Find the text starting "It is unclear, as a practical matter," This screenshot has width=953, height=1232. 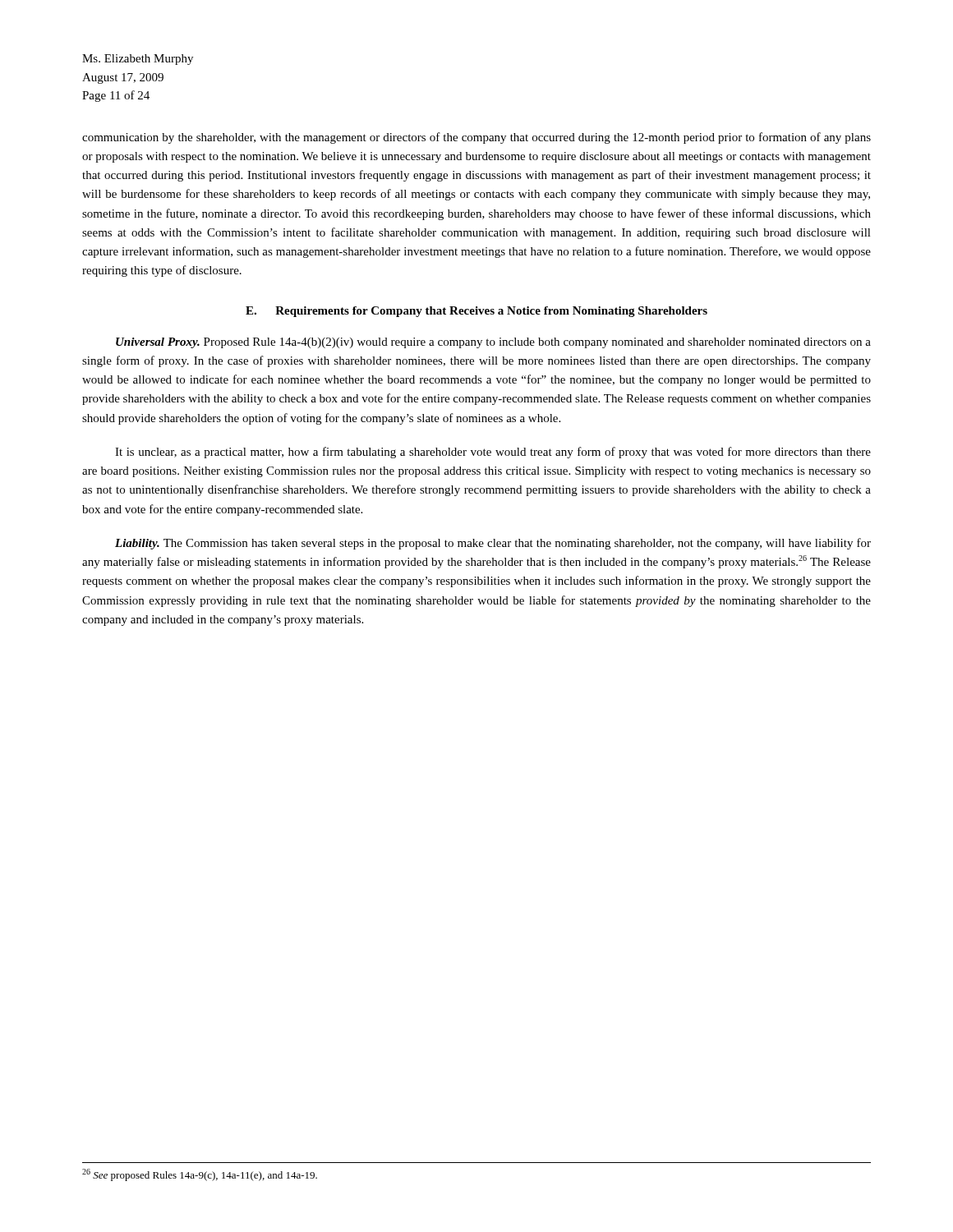click(476, 480)
